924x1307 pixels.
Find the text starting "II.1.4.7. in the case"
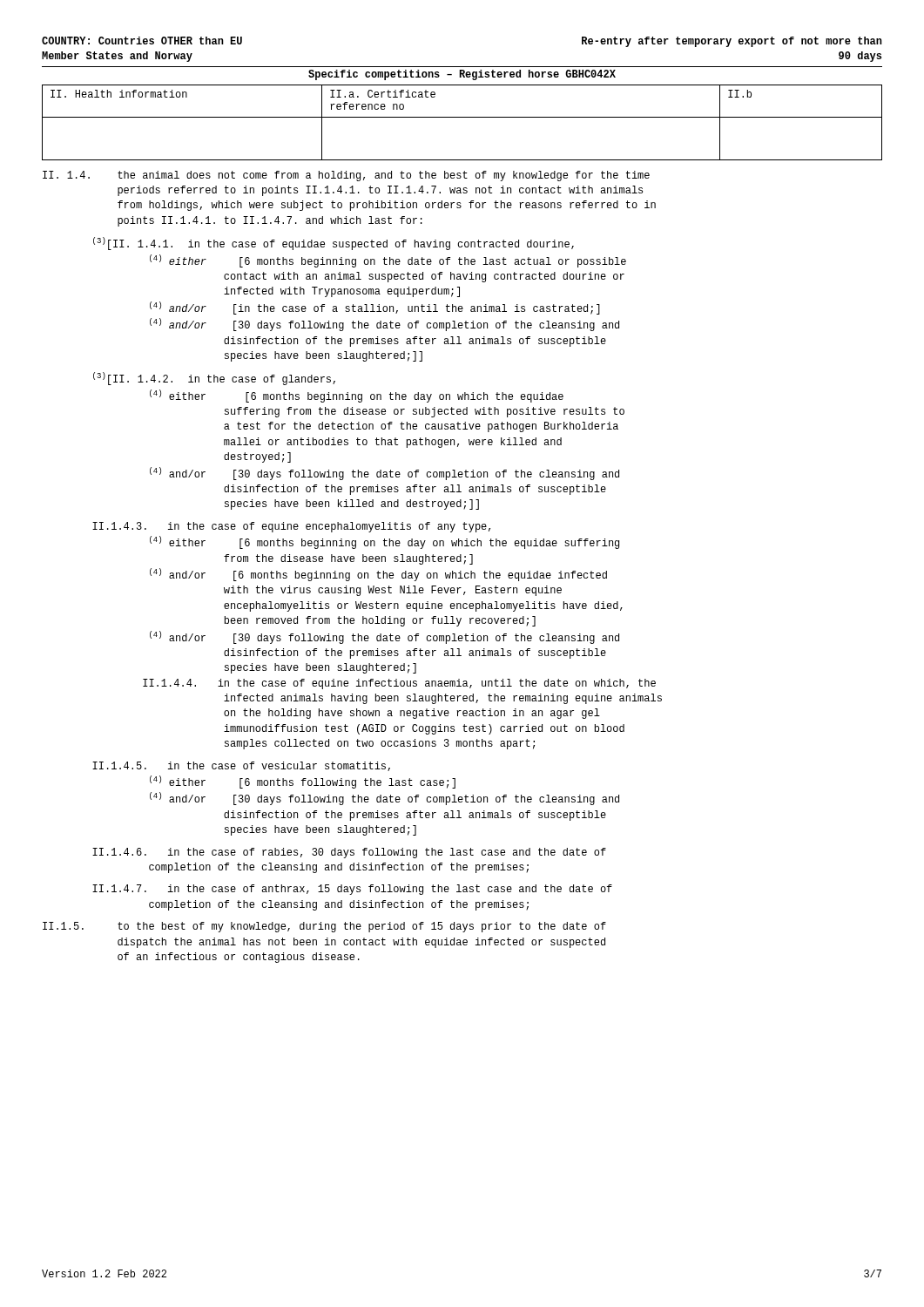(x=327, y=898)
